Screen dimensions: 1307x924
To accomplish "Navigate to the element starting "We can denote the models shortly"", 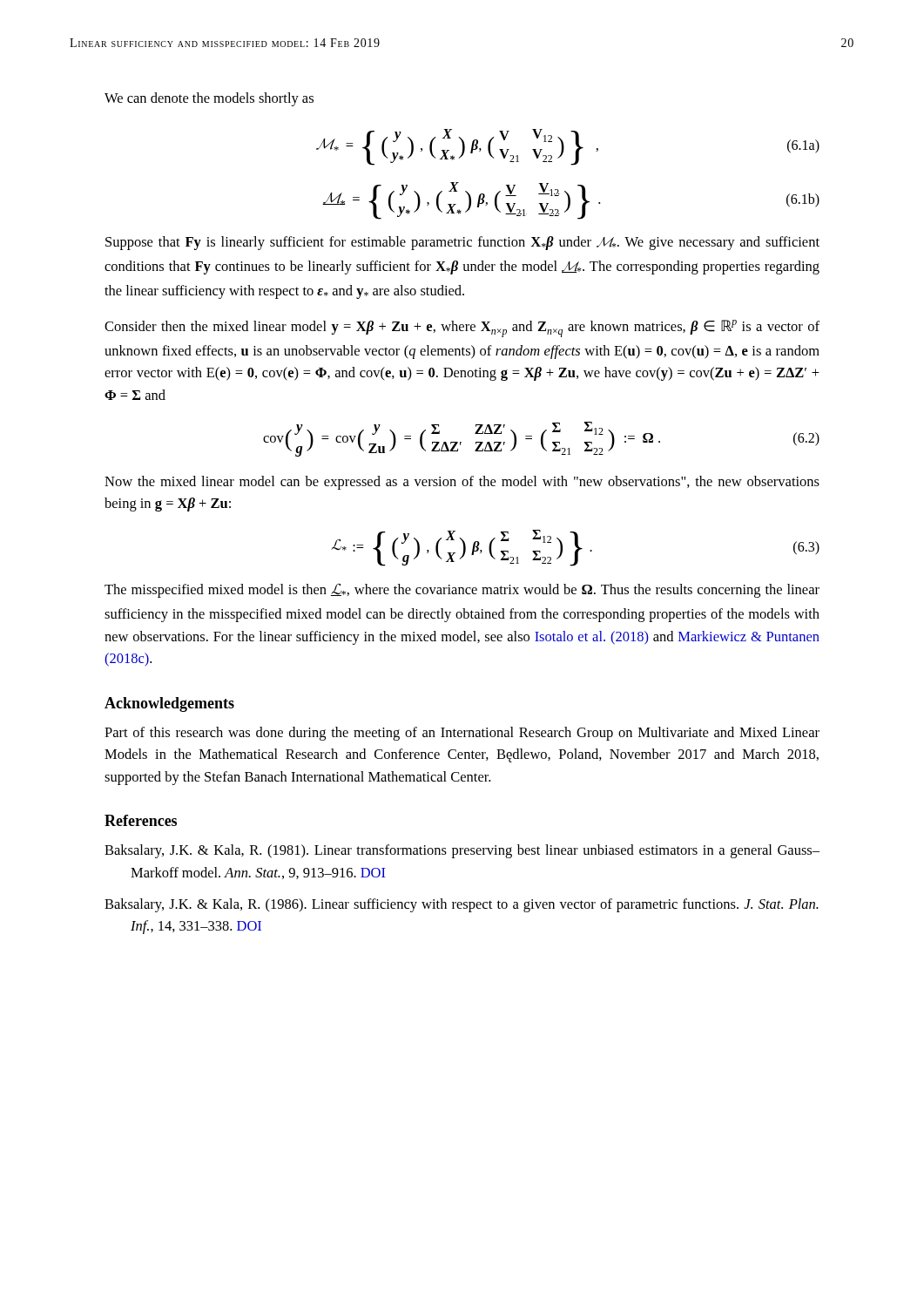I will point(209,99).
